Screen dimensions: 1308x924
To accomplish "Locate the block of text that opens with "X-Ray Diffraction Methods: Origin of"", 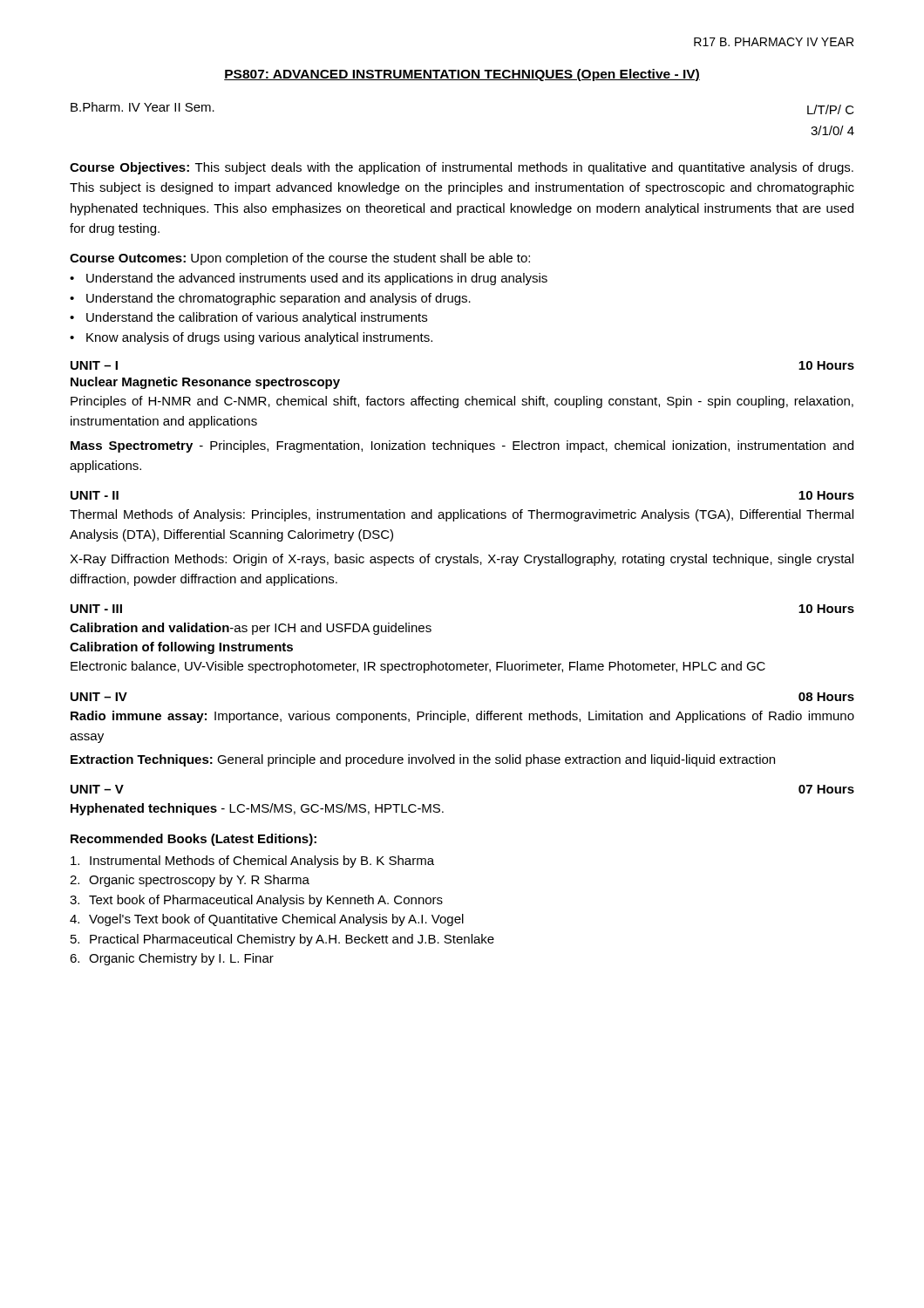I will (x=462, y=568).
